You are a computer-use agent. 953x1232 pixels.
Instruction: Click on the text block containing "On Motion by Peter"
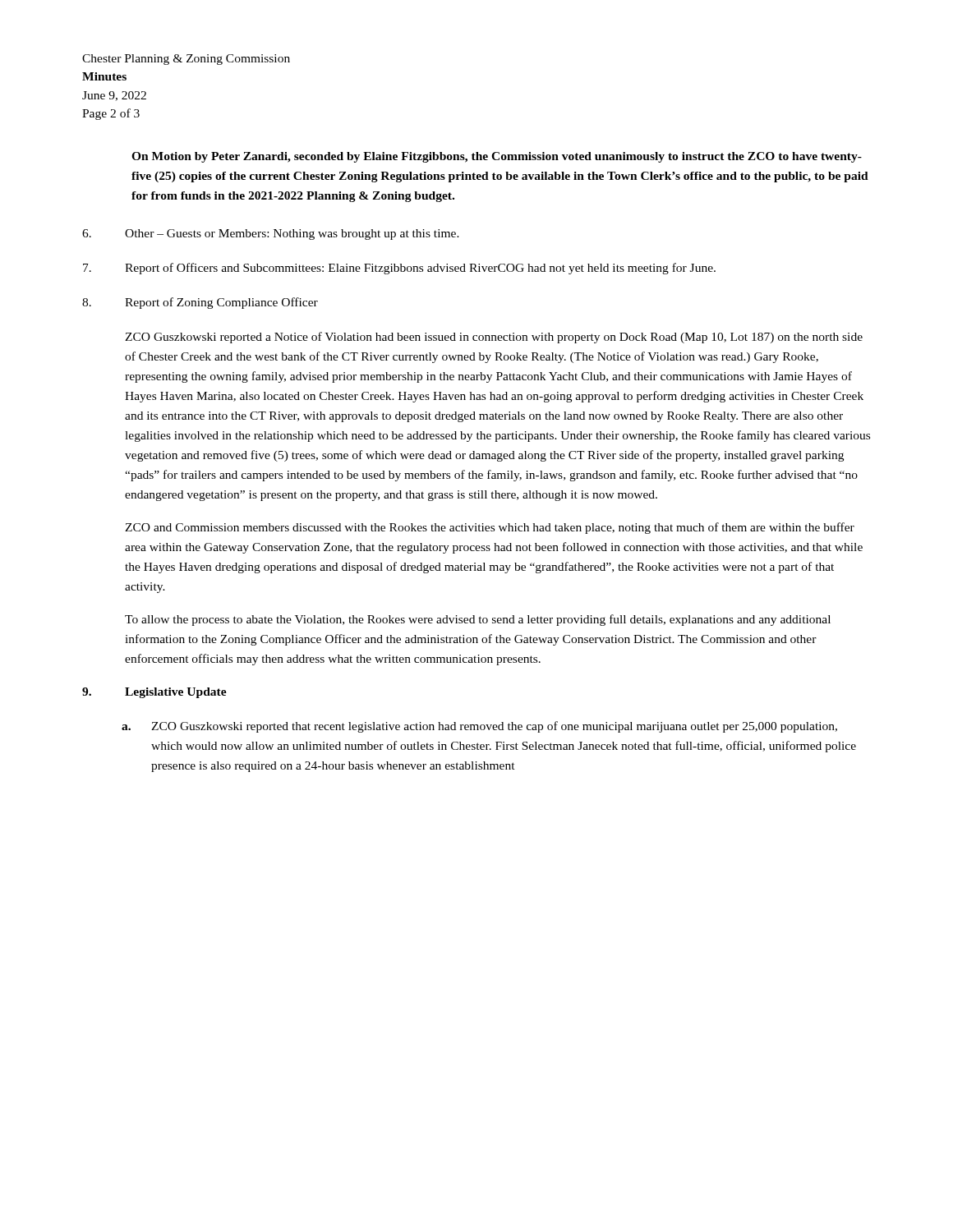[x=500, y=175]
